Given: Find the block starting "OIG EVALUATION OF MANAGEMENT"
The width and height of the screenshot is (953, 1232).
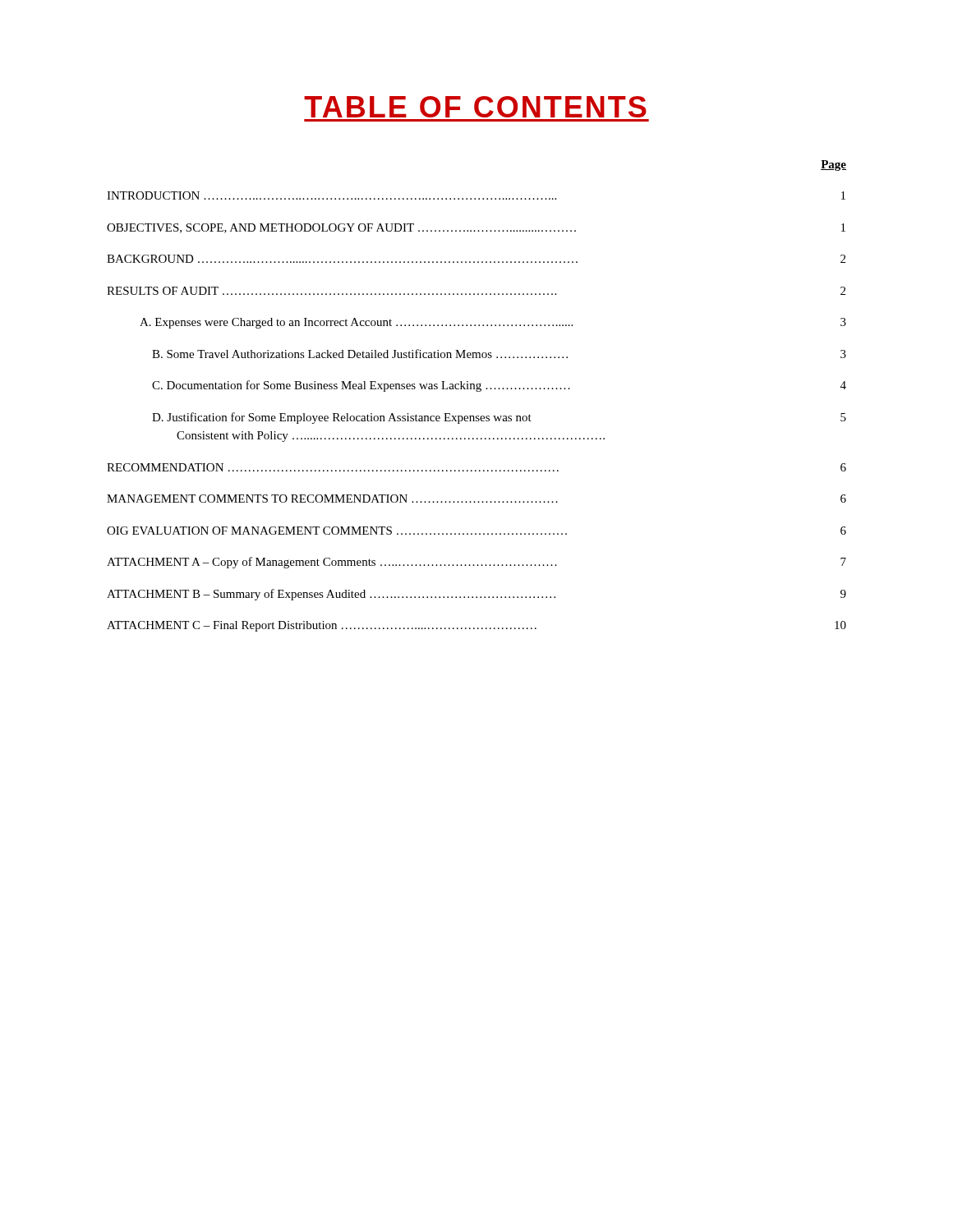Looking at the screenshot, I should click(476, 530).
